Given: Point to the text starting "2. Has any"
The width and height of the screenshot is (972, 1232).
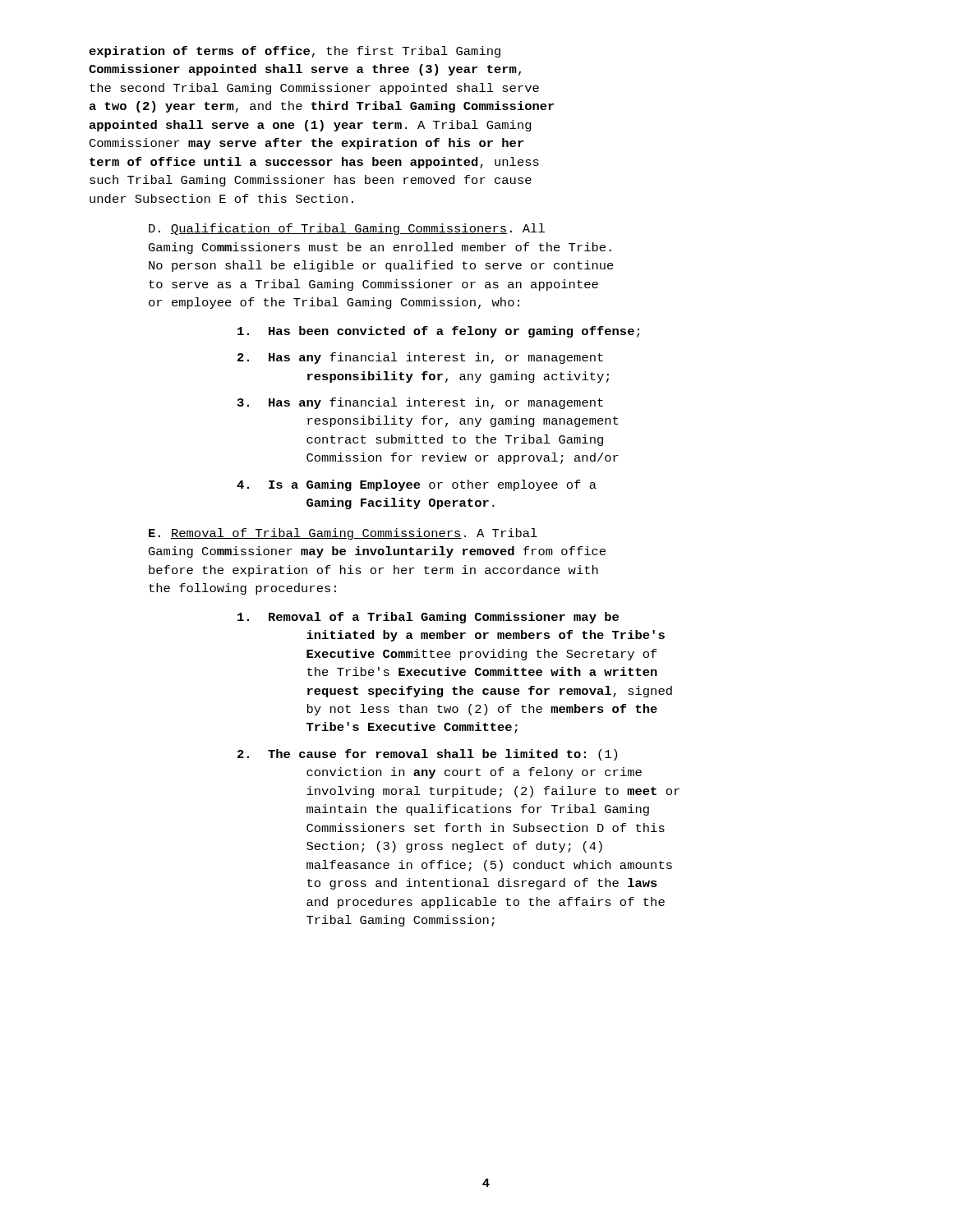Looking at the screenshot, I should click(x=568, y=368).
